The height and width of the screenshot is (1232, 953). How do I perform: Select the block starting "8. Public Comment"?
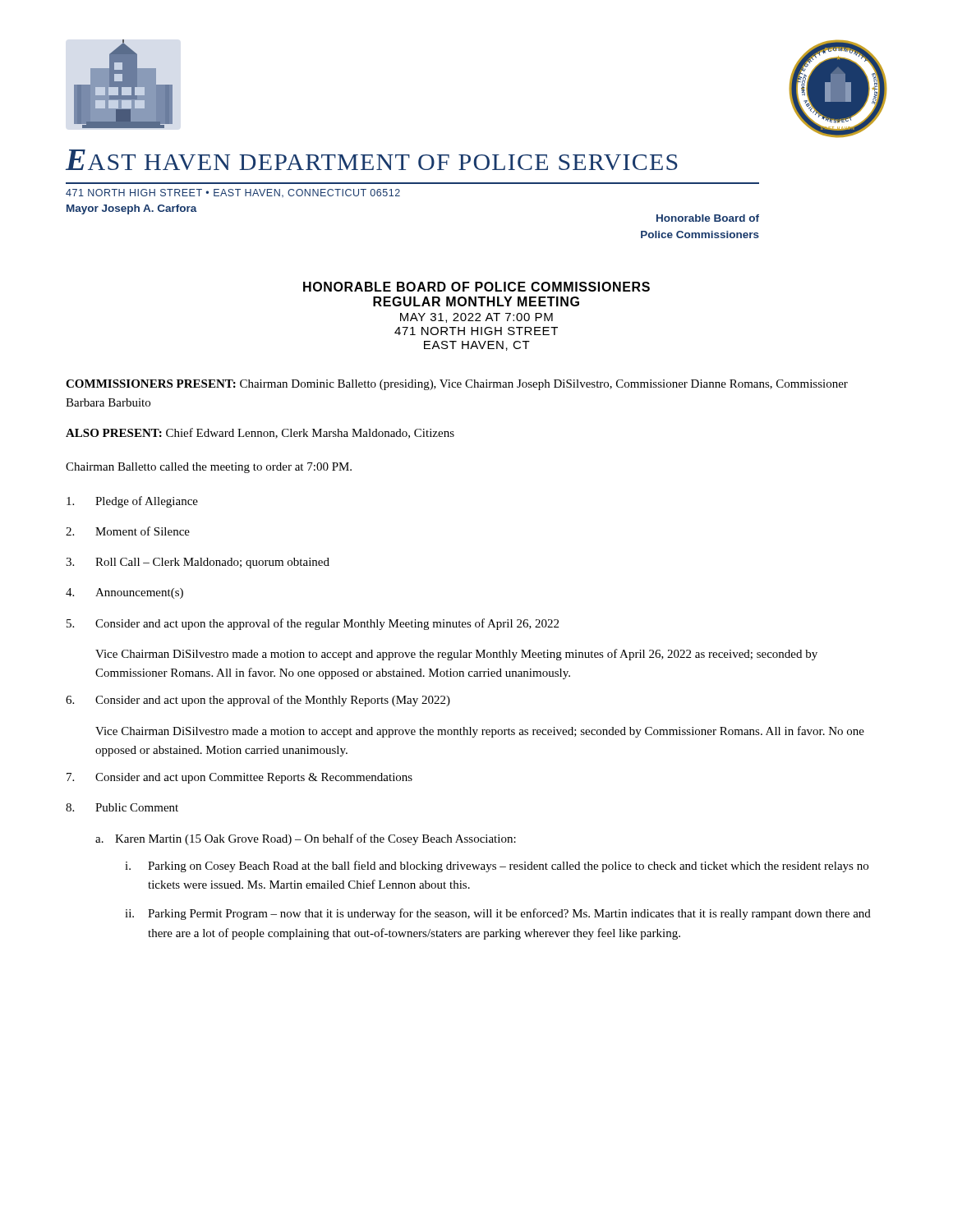tap(122, 807)
